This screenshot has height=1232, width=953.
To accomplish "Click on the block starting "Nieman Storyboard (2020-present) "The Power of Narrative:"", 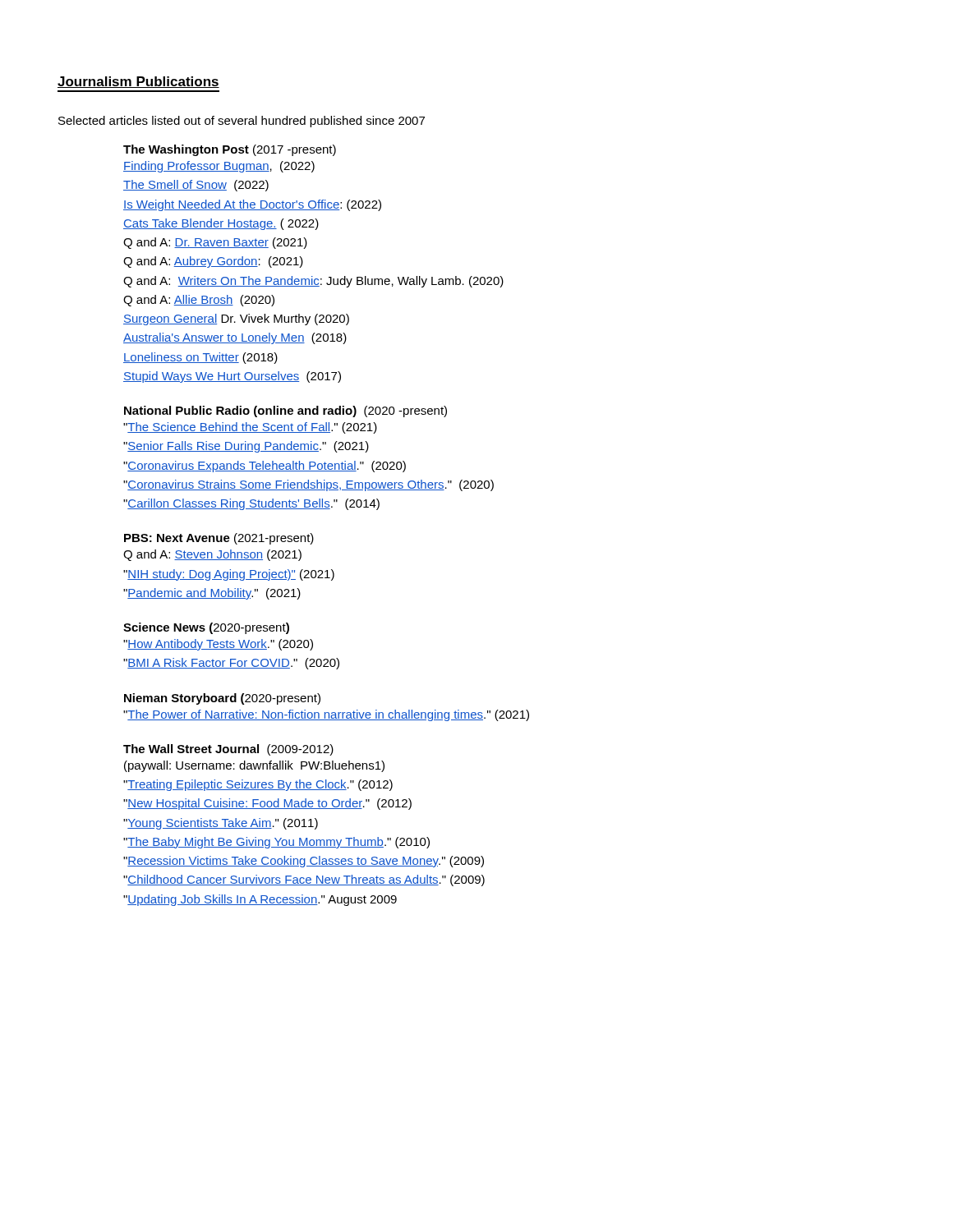I will tap(509, 707).
